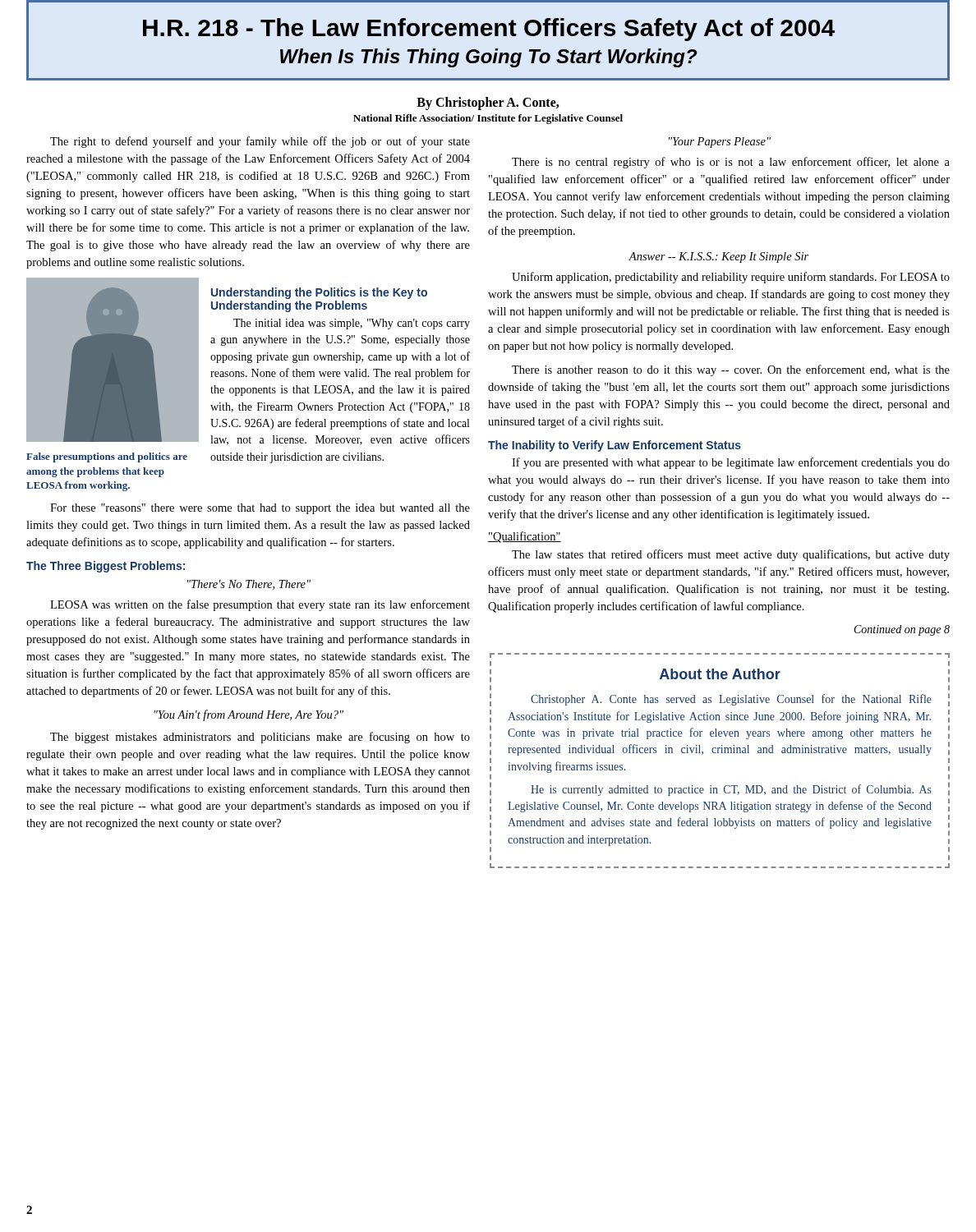Click on the photo

point(113,361)
